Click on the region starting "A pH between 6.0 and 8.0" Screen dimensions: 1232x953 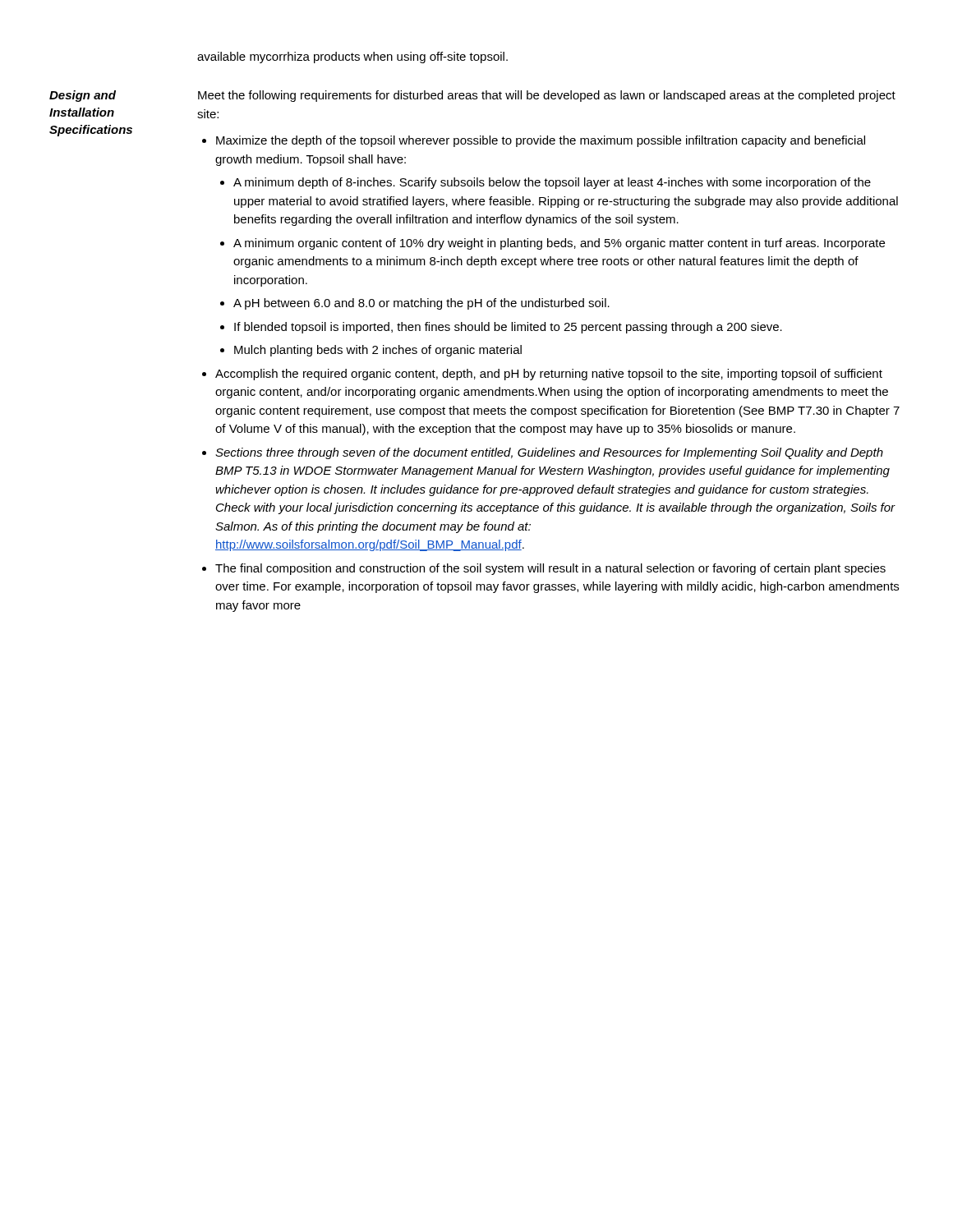[x=422, y=303]
